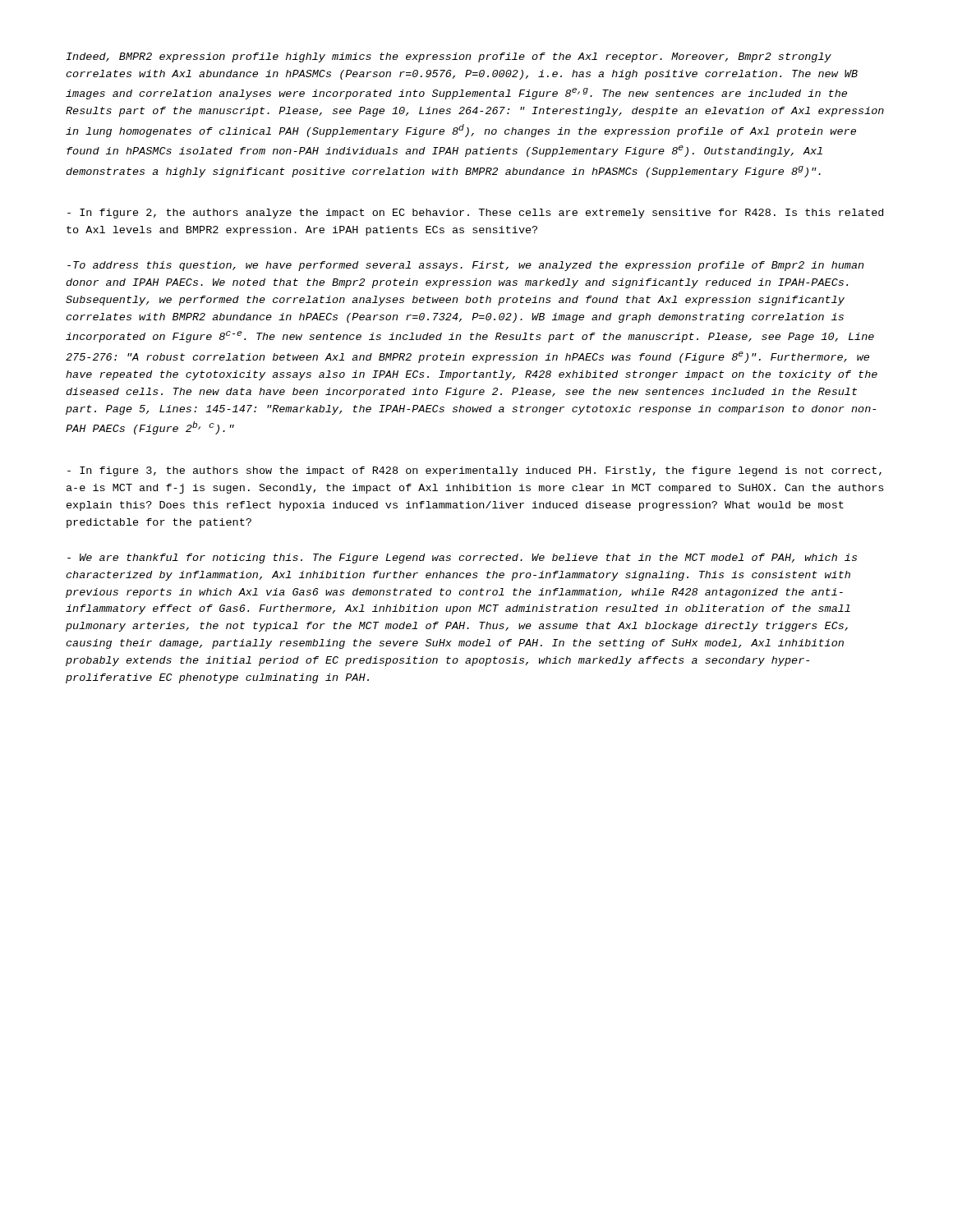Image resolution: width=953 pixels, height=1232 pixels.
Task: Locate the text block with the text "Indeed, BMPR2 expression profile"
Action: [475, 114]
